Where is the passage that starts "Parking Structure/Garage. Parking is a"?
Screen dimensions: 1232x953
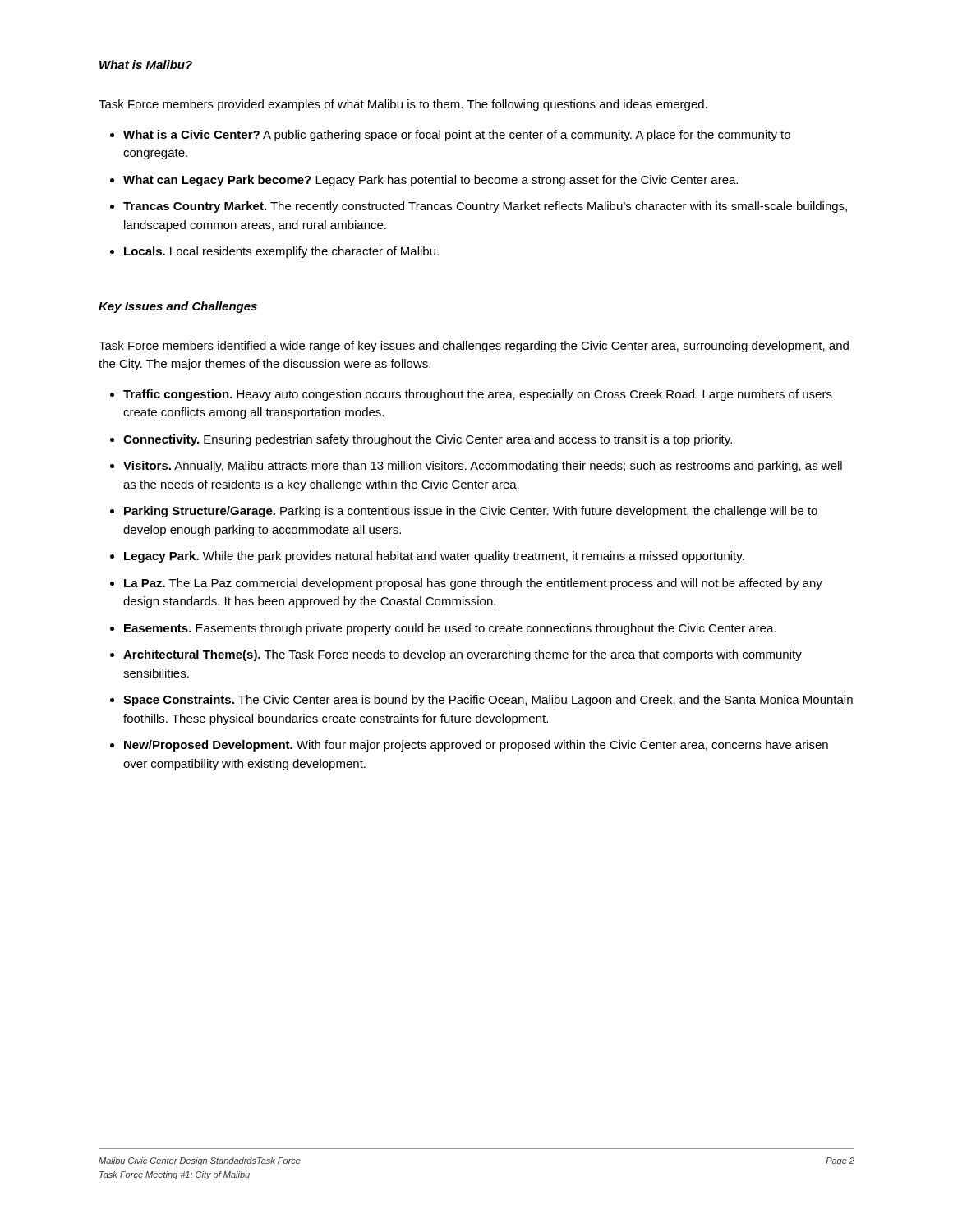click(470, 520)
